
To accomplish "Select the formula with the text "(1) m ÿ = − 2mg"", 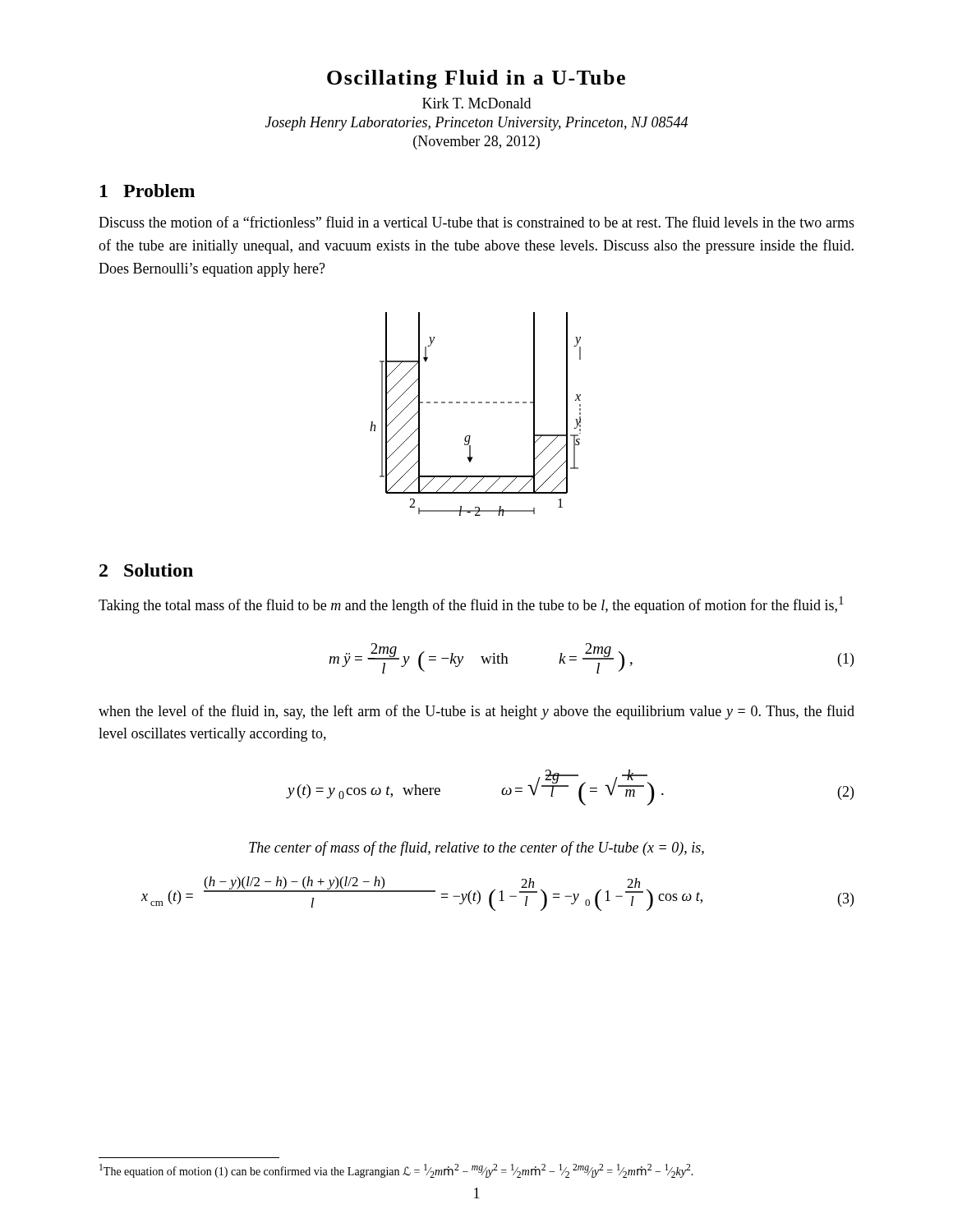I will coord(567,657).
